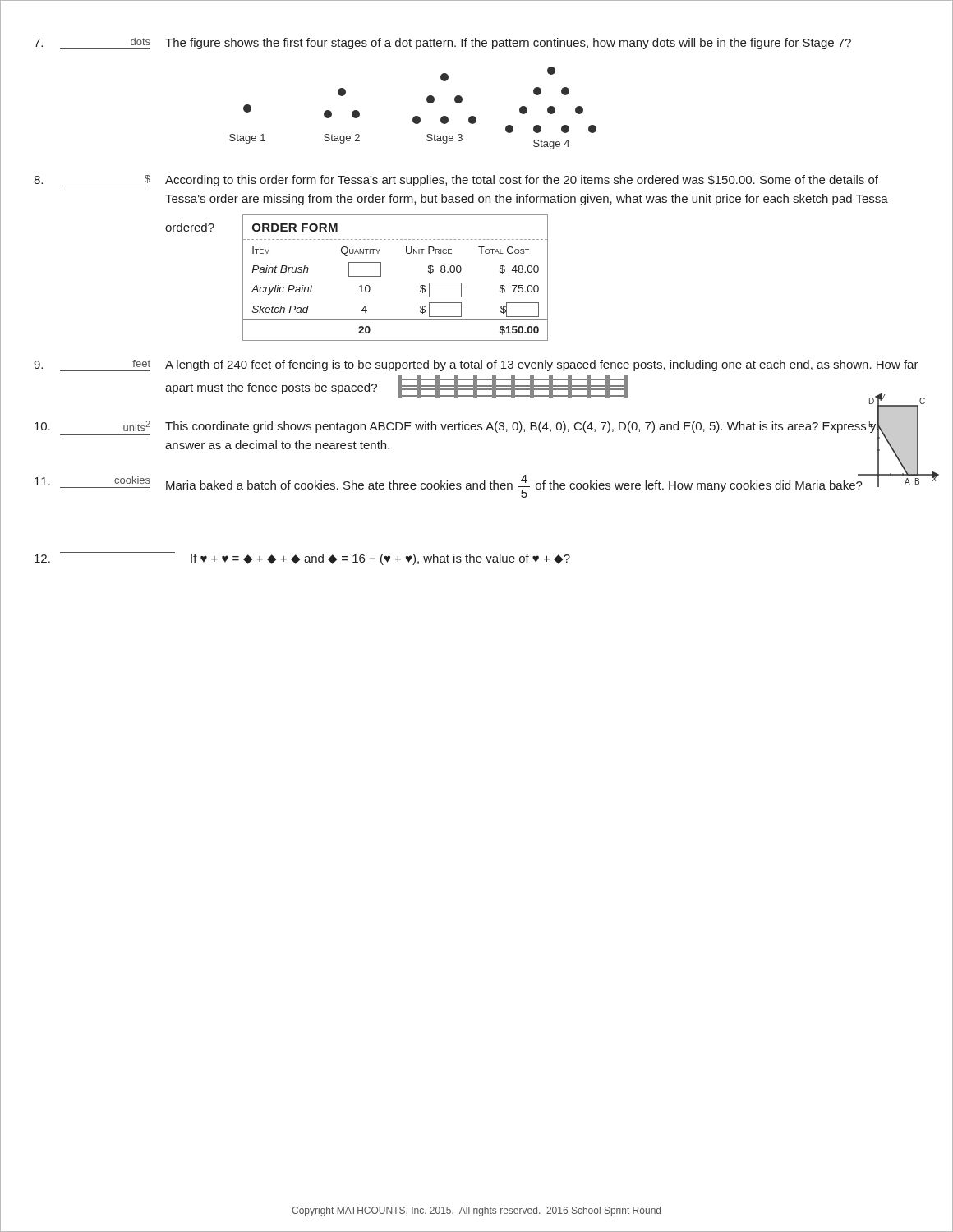Find the list item that reads "8. $ According to this order form"
Screen dimensions: 1232x953
tap(476, 256)
